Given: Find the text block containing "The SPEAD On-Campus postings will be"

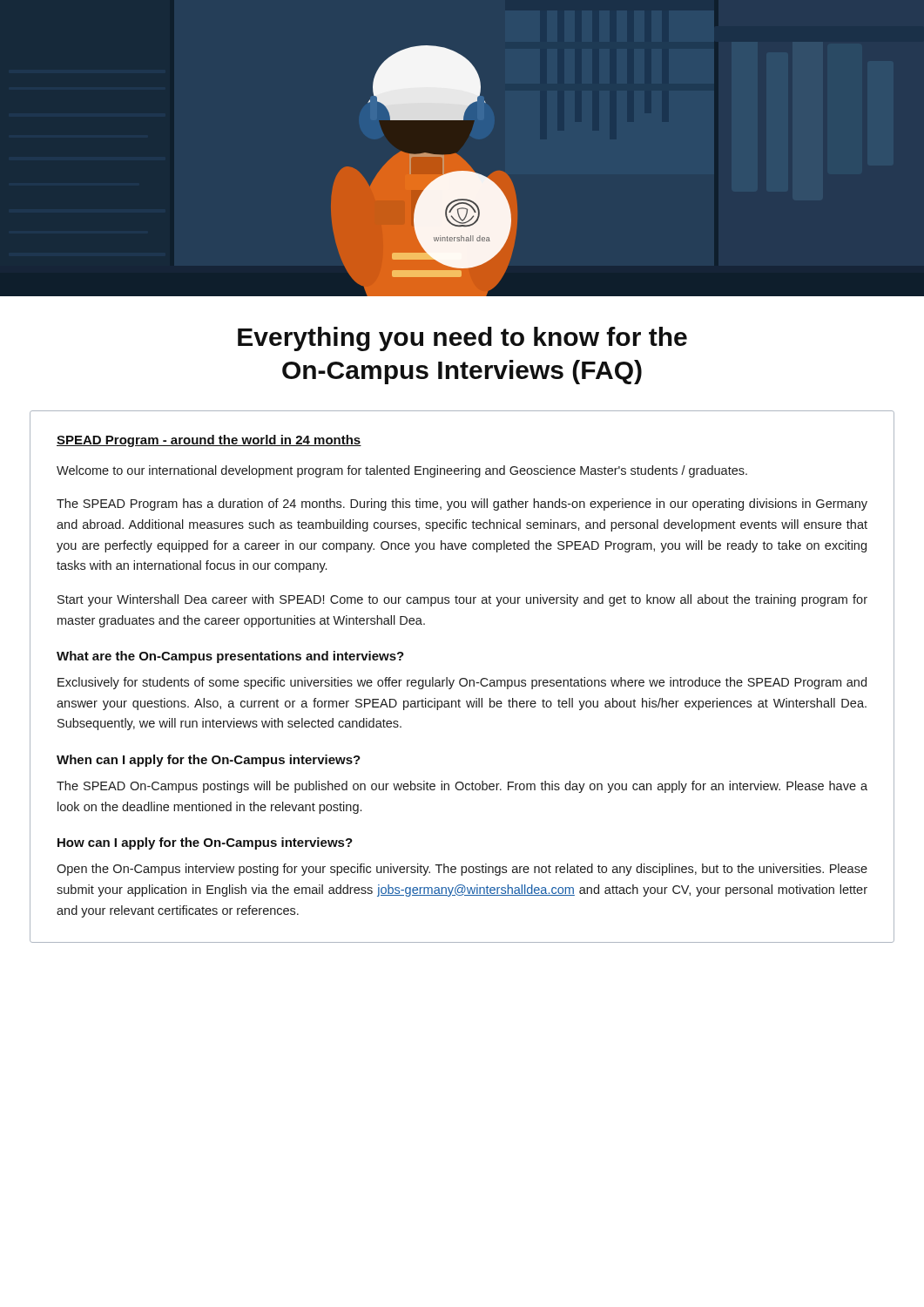Looking at the screenshot, I should click(462, 796).
